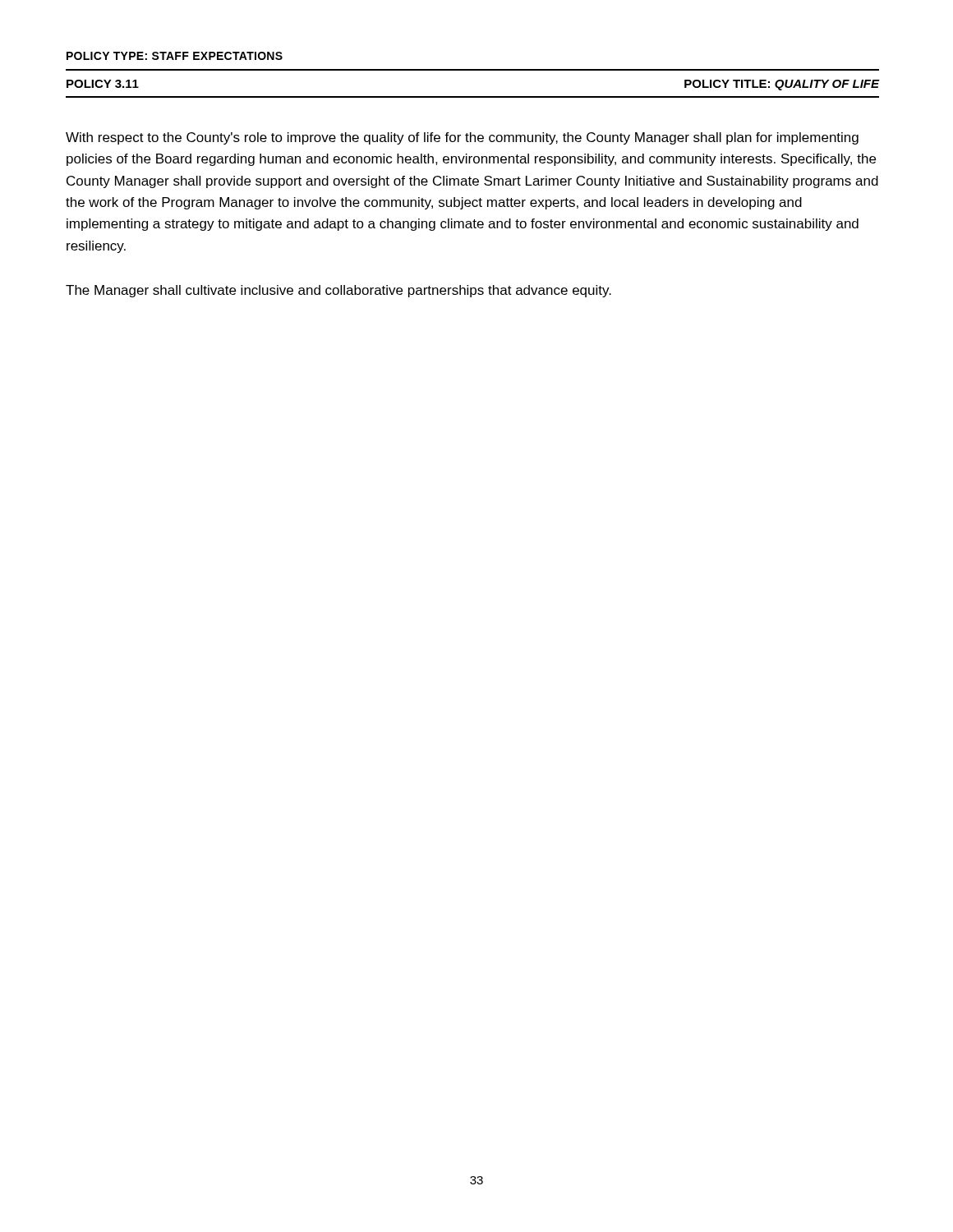Find the block starting "POLICY 3.11 POLICY TITLE: QUALITY OF"

97,86
